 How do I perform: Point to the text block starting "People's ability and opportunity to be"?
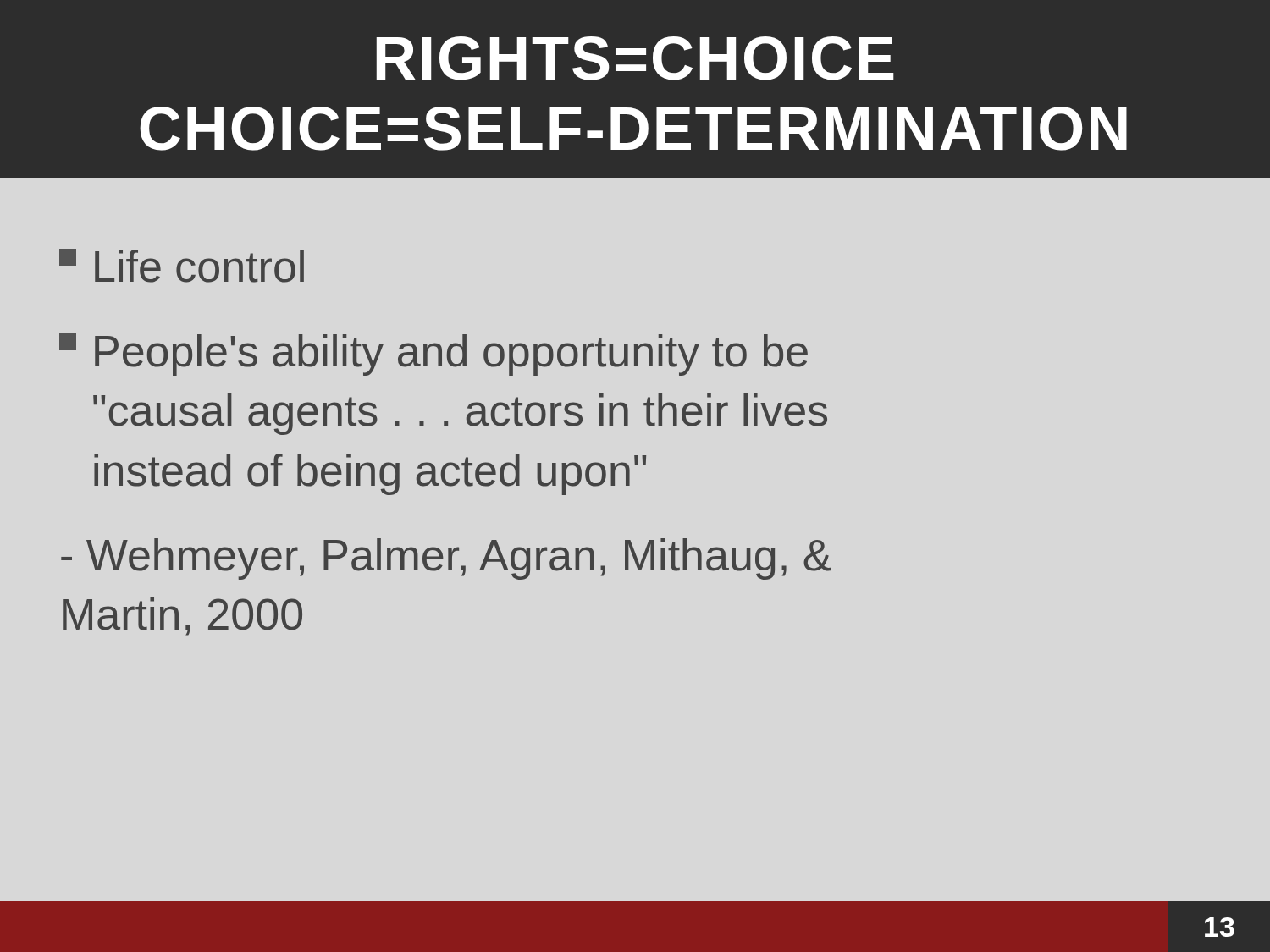click(444, 411)
